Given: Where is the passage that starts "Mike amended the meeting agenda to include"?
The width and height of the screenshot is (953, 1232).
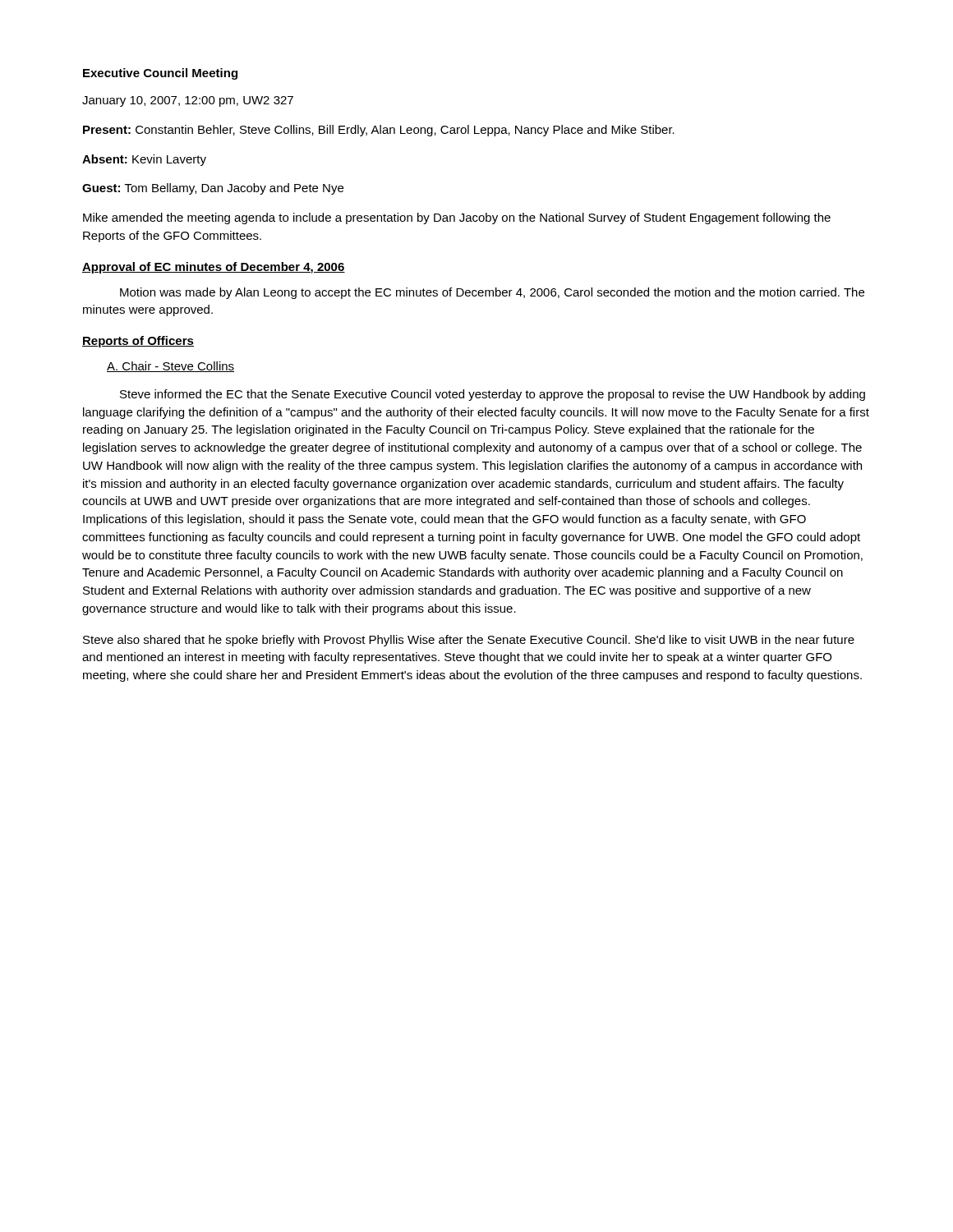Looking at the screenshot, I should [457, 226].
